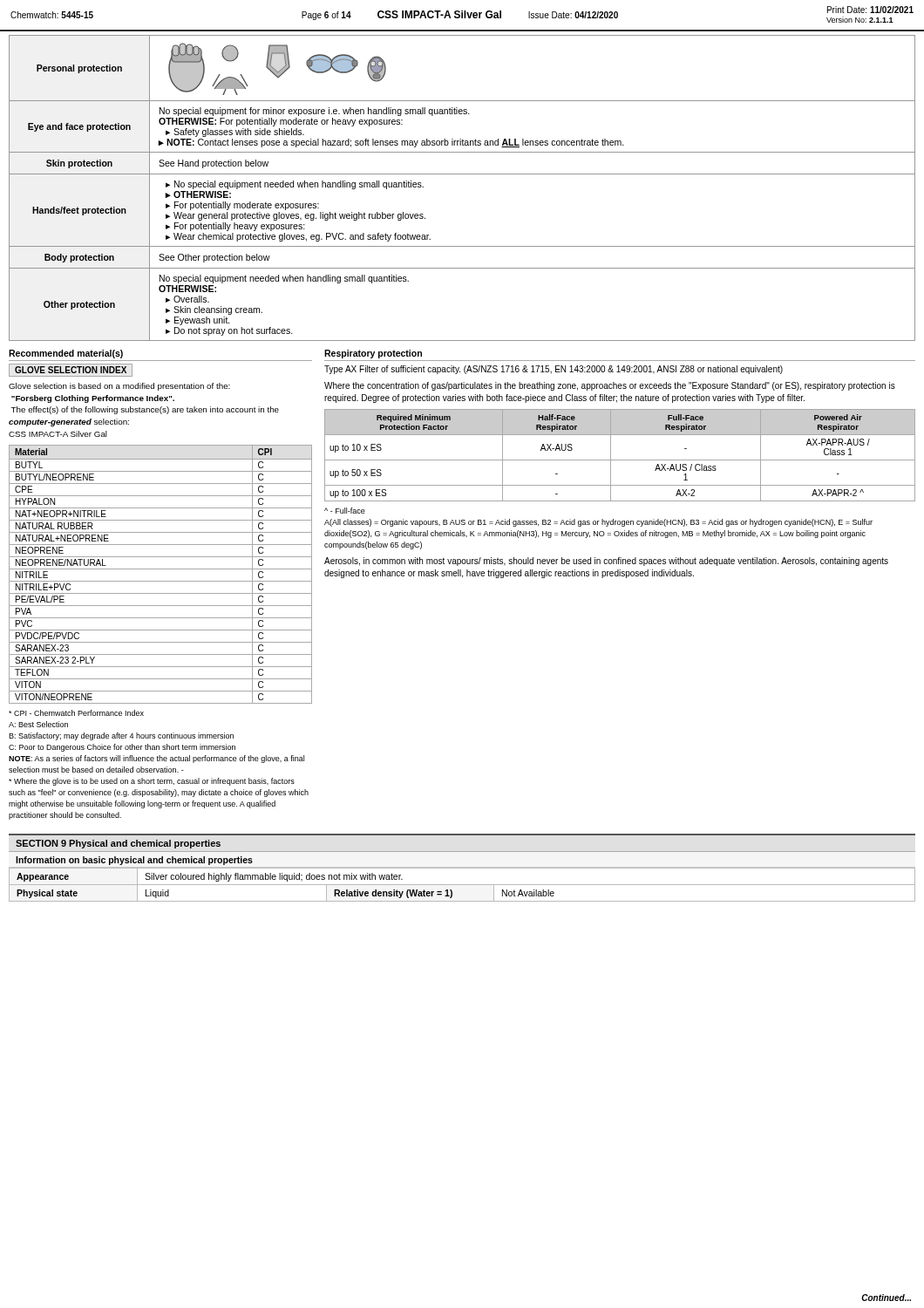924x1308 pixels.
Task: Find the text block that reads "Aerosols, in common with most vapours/ mists, should"
Action: pyautogui.click(x=606, y=567)
